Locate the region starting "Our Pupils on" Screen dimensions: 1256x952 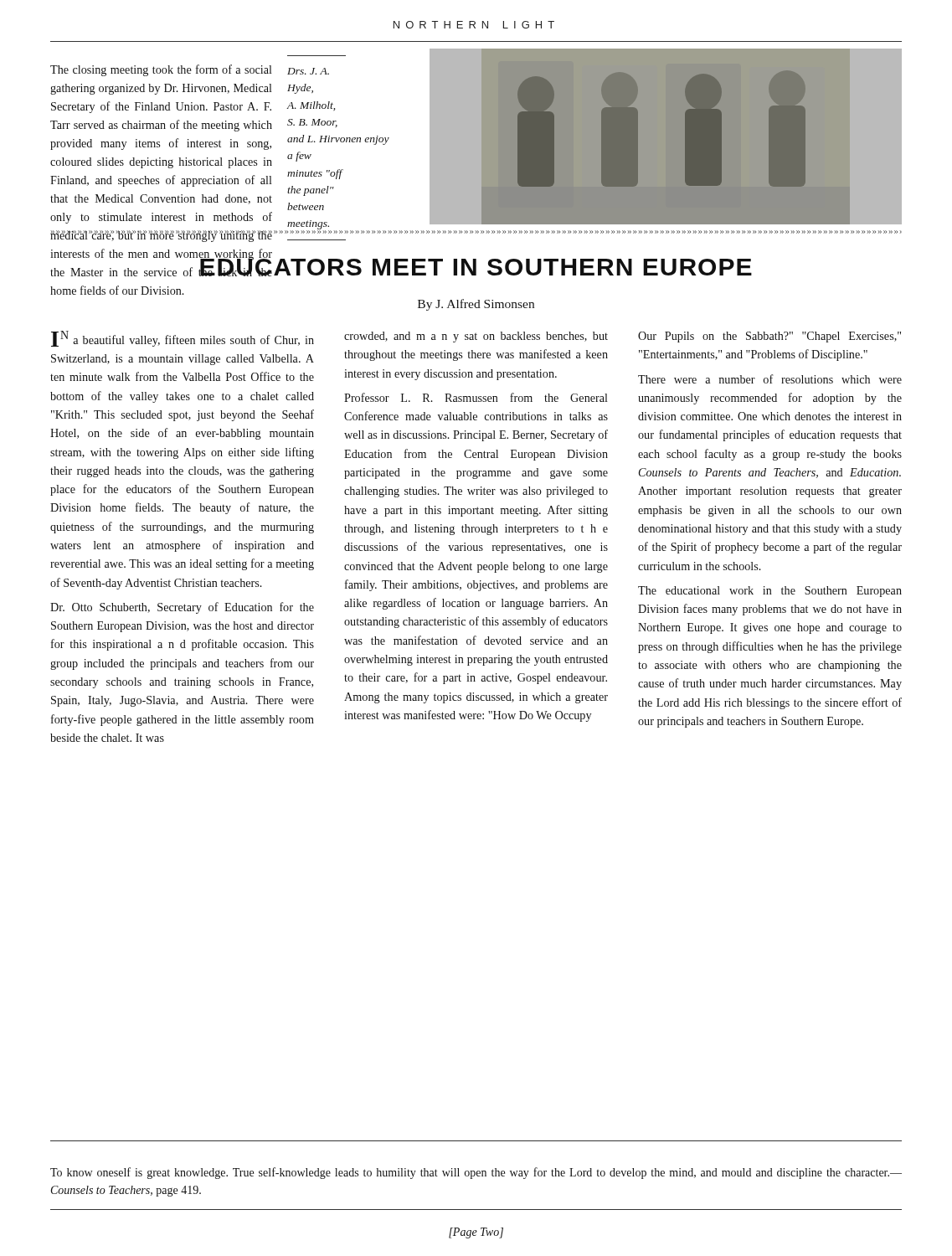pyautogui.click(x=770, y=528)
